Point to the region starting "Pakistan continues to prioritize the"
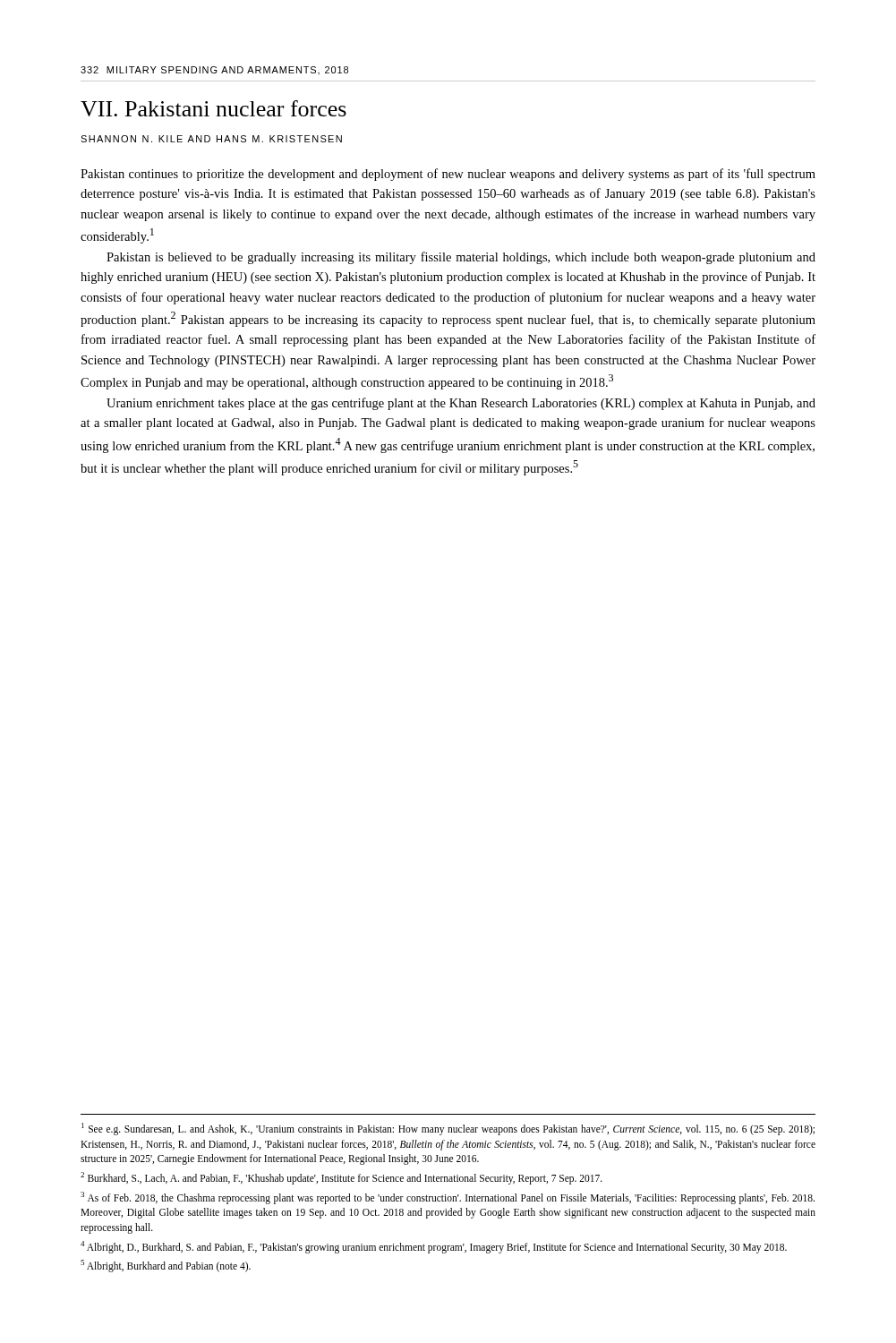Viewport: 896px width, 1343px height. click(x=448, y=205)
